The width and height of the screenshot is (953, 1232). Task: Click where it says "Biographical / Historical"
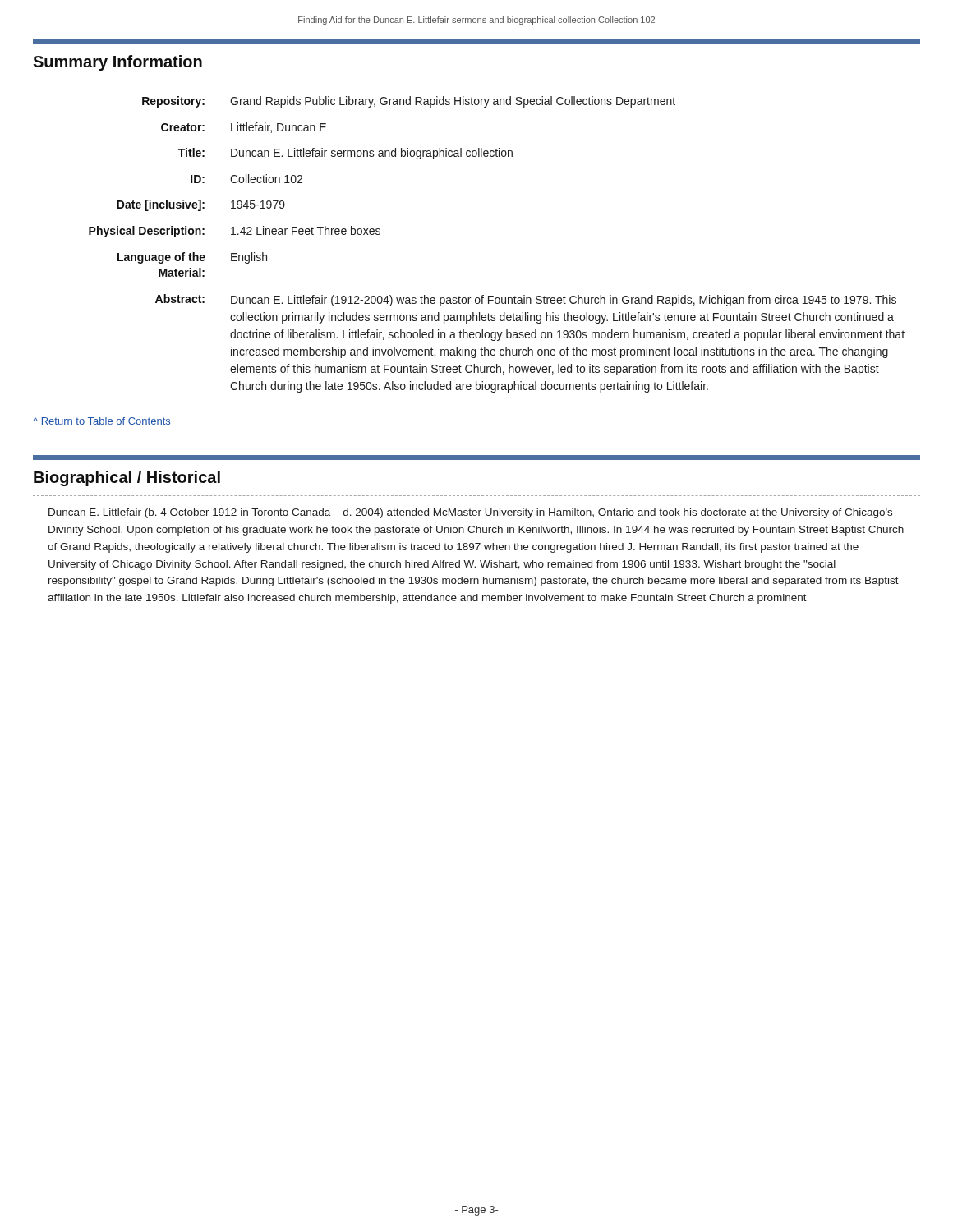(x=127, y=478)
